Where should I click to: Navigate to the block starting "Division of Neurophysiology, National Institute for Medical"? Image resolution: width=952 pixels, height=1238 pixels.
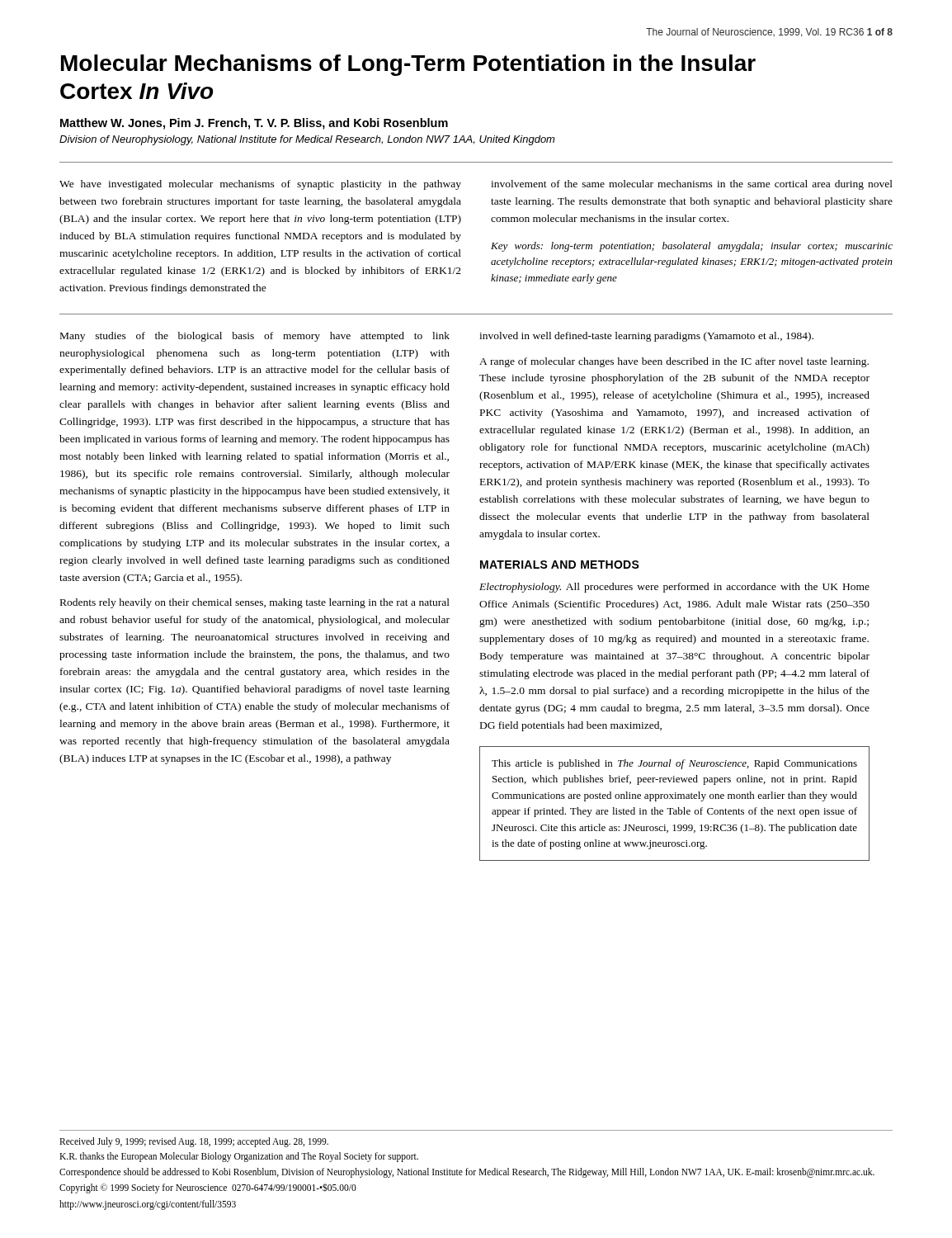pyautogui.click(x=307, y=139)
